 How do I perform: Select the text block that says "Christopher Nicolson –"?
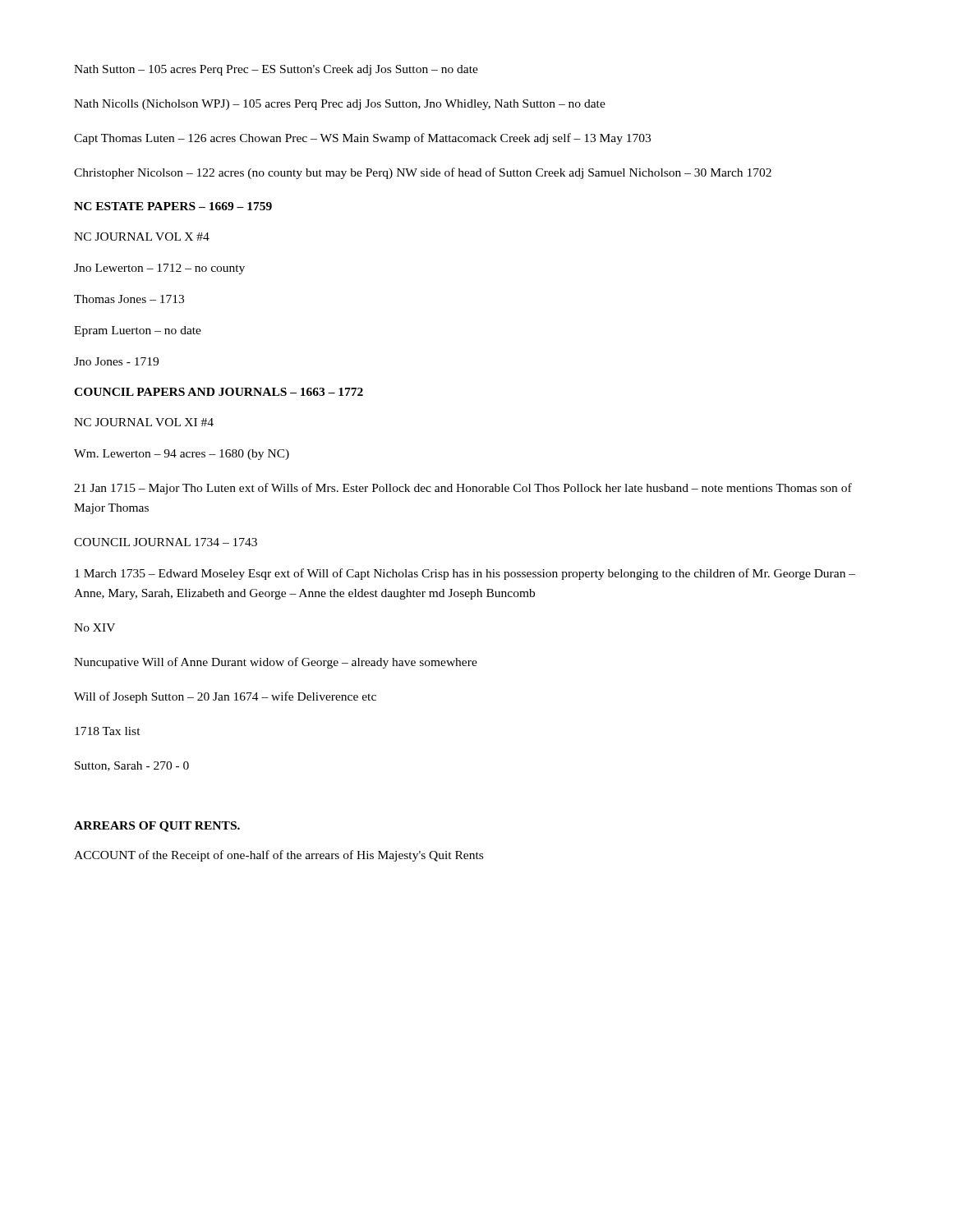coord(423,172)
